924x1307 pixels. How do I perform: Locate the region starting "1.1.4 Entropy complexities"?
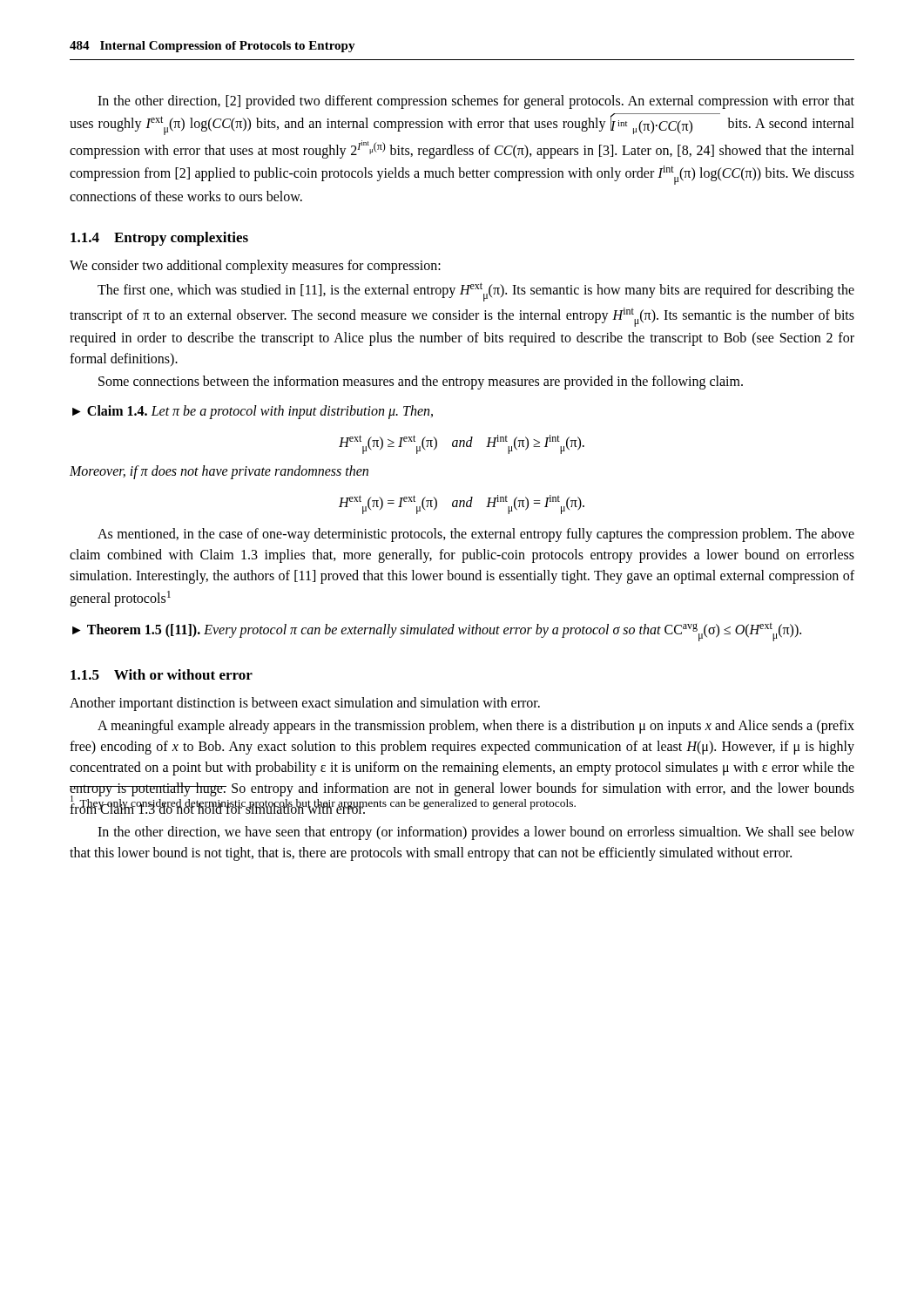[x=159, y=239]
